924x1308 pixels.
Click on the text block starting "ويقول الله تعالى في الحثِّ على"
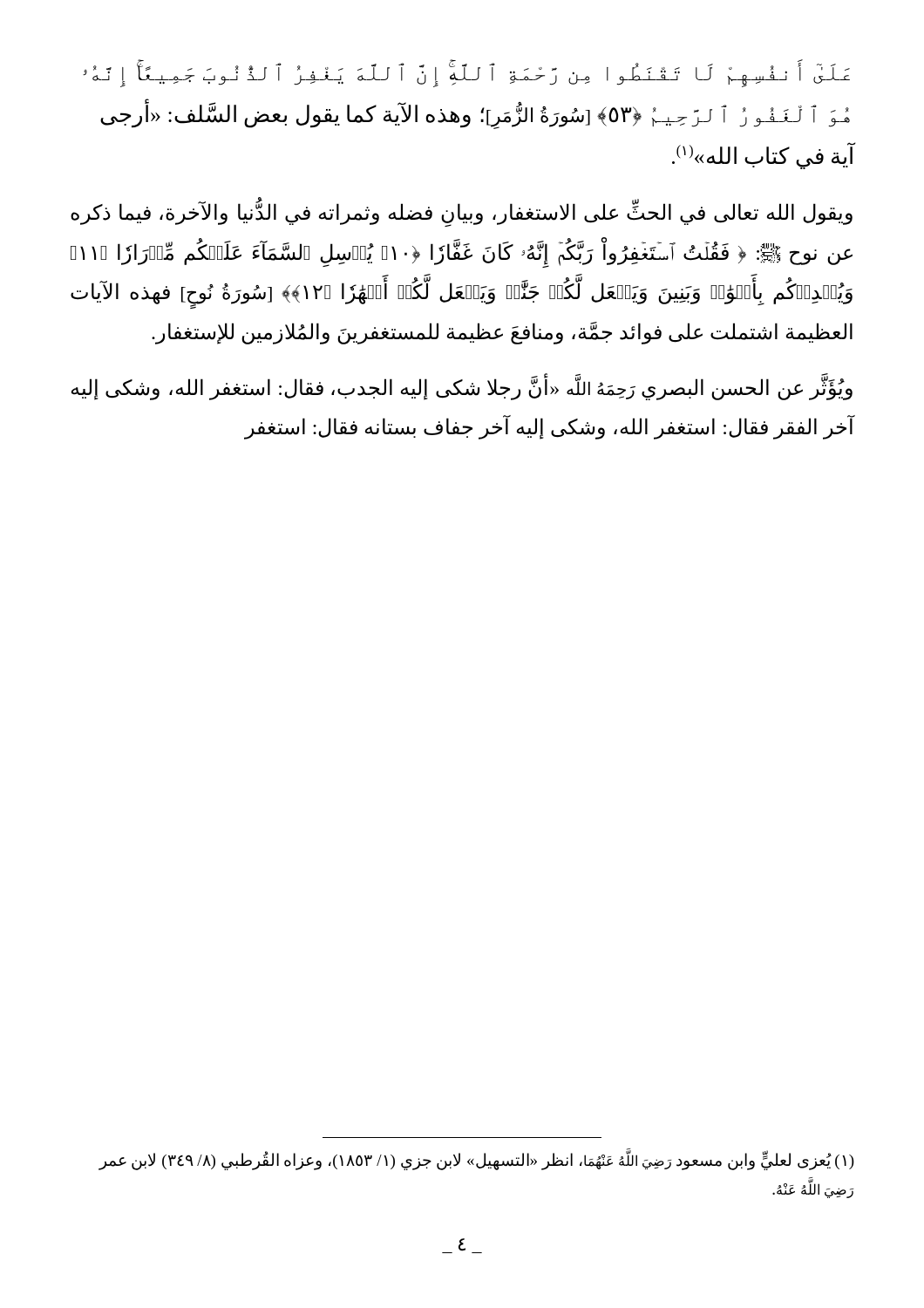(462, 273)
